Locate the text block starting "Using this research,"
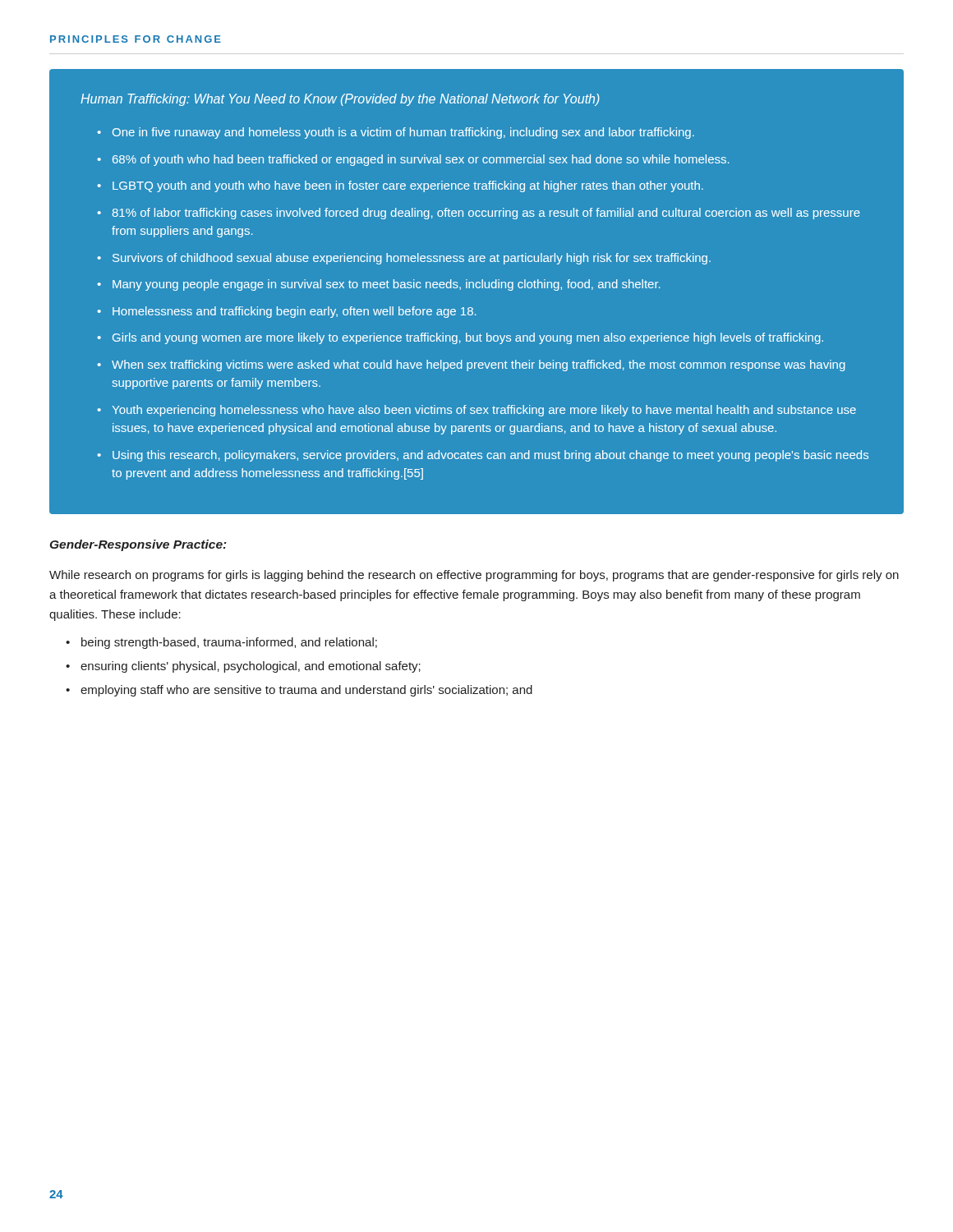 coord(490,463)
